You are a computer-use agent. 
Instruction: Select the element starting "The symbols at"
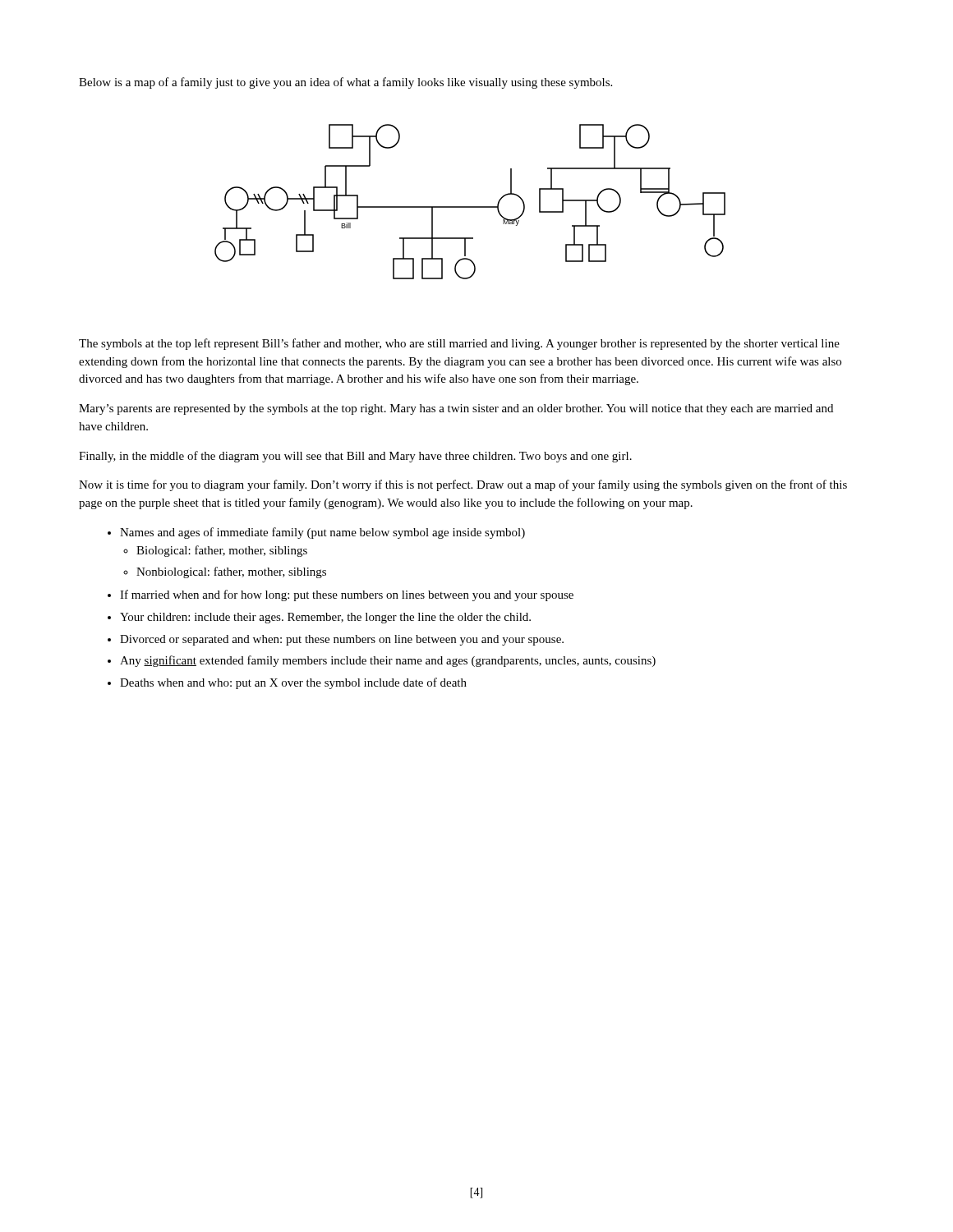pyautogui.click(x=460, y=361)
